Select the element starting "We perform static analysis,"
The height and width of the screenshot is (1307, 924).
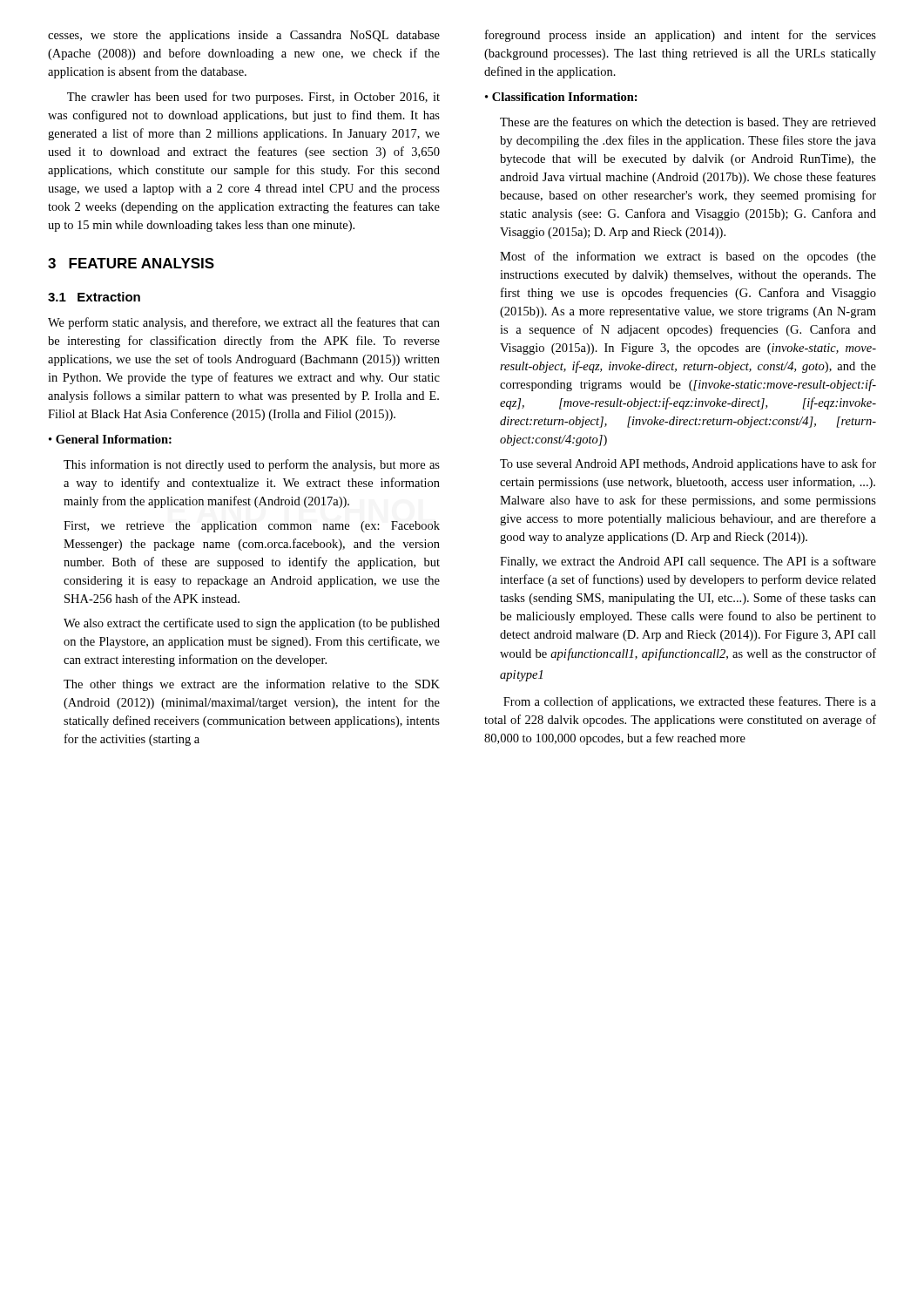click(x=244, y=368)
